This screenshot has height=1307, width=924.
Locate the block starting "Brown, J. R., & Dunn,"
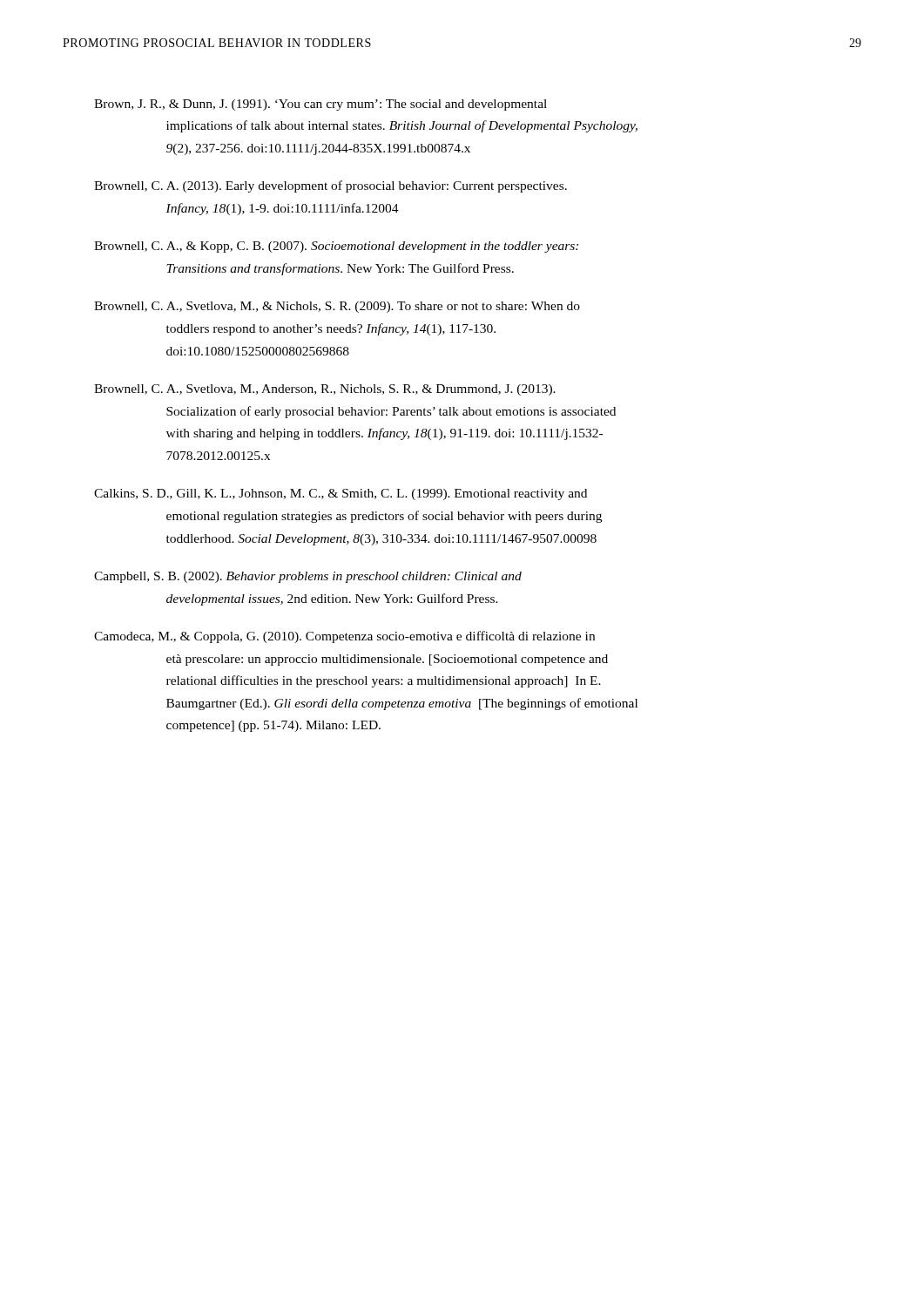coord(478,125)
